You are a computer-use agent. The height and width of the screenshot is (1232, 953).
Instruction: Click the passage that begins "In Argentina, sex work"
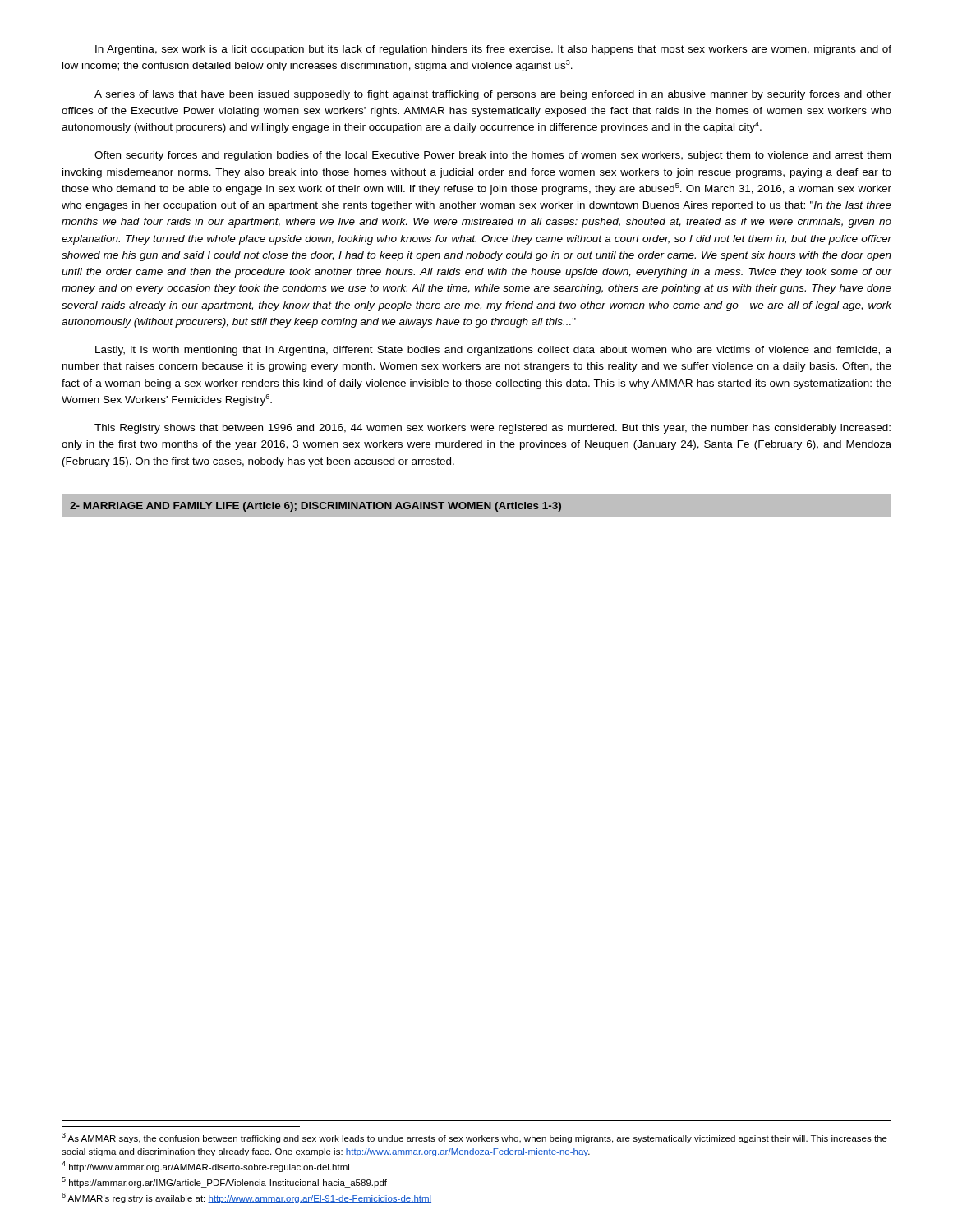(476, 255)
